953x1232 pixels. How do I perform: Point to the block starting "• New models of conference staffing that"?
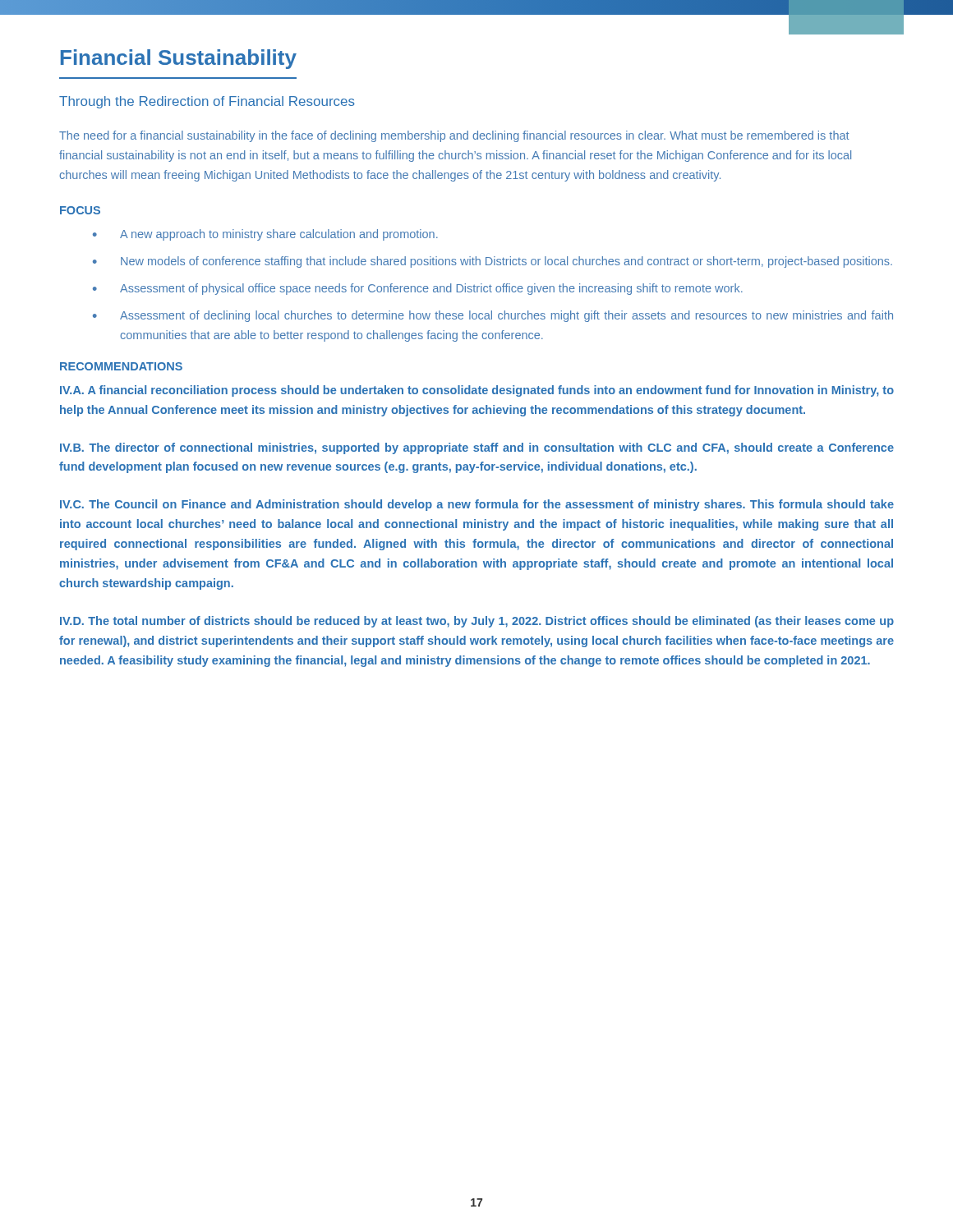click(476, 262)
